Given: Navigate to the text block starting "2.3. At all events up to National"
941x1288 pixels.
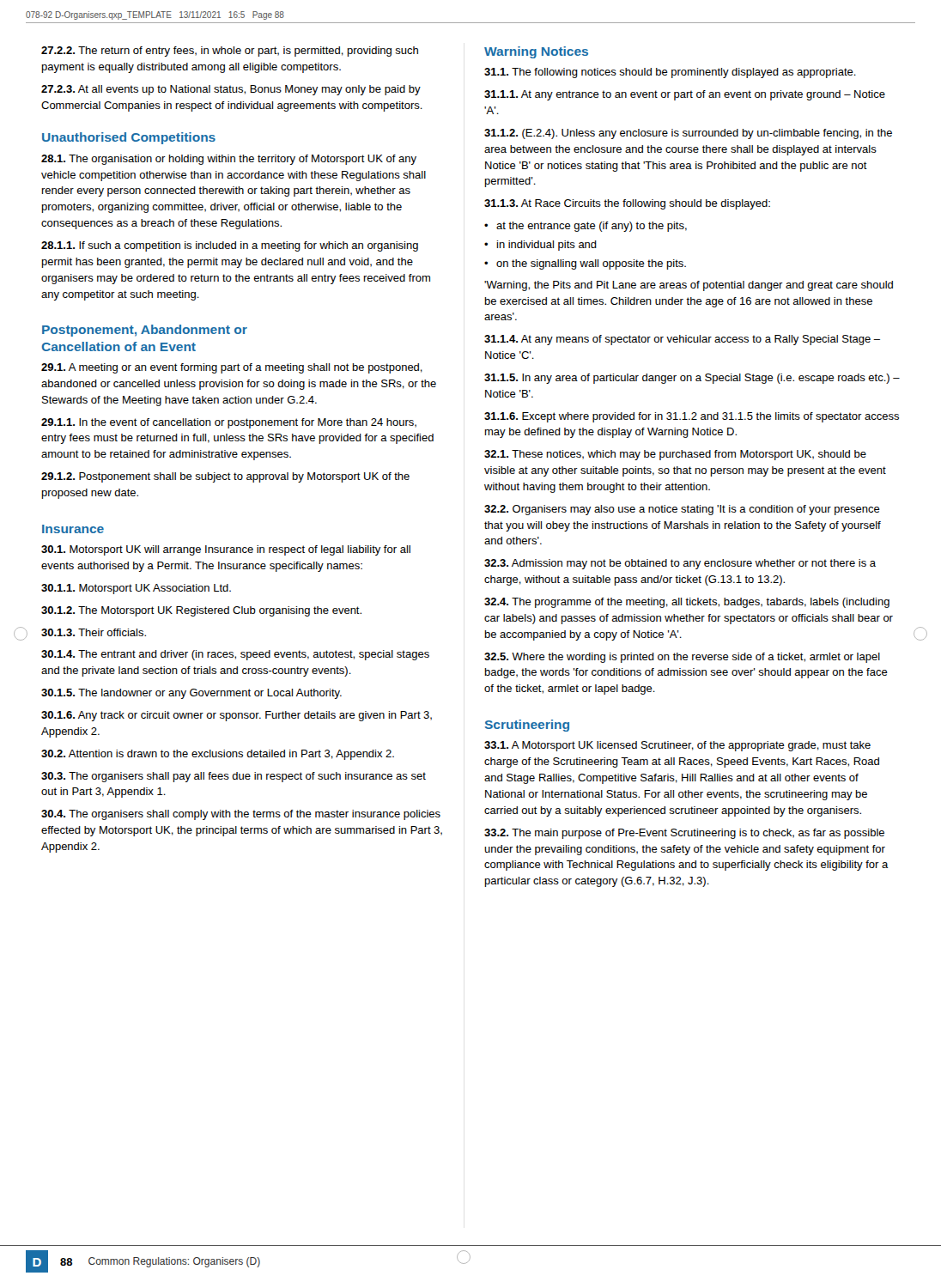Looking at the screenshot, I should point(232,97).
